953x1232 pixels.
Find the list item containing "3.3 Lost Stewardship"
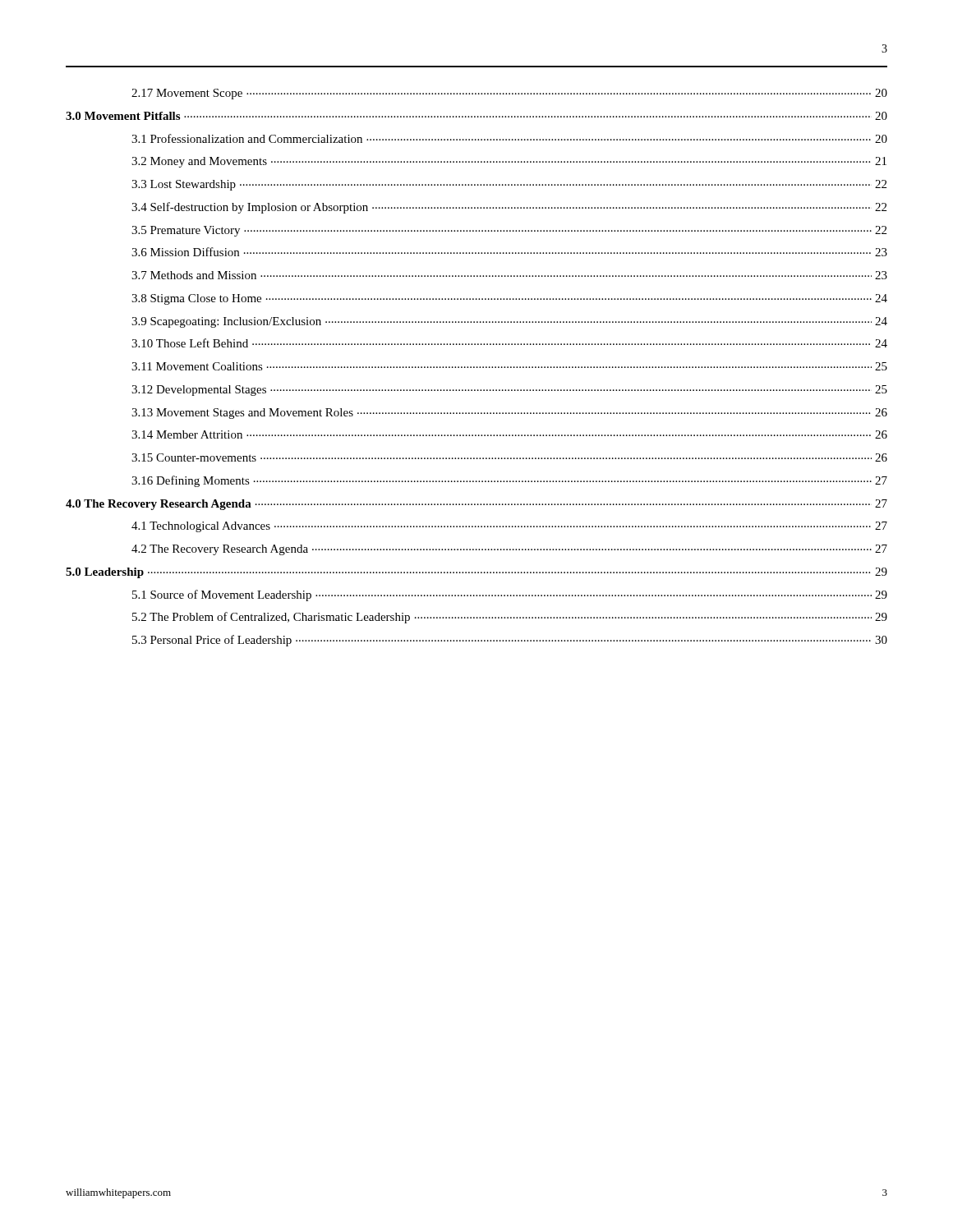pos(509,185)
